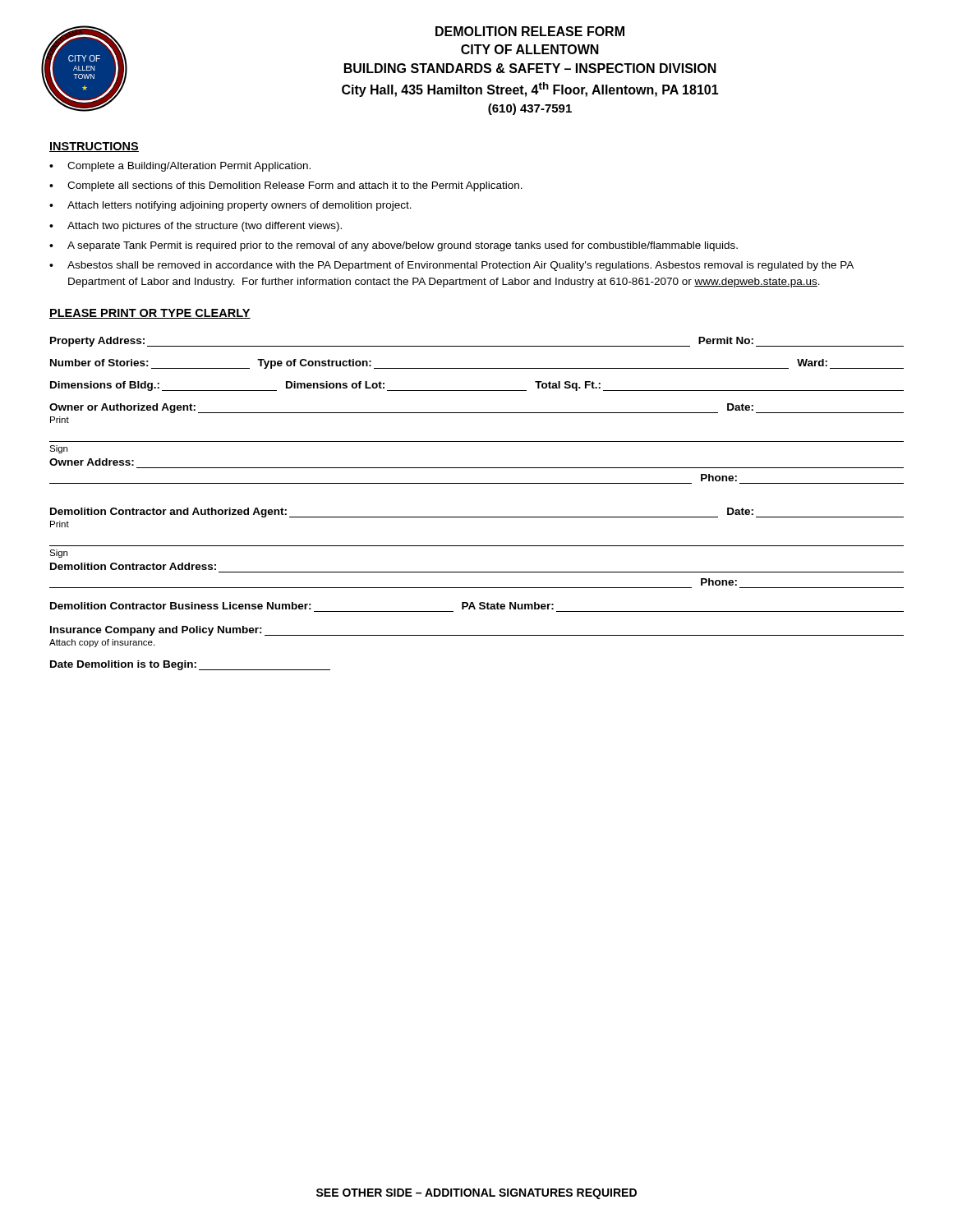
Task: Find the text block starting "PLEASE PRINT OR TYPE"
Action: click(150, 312)
